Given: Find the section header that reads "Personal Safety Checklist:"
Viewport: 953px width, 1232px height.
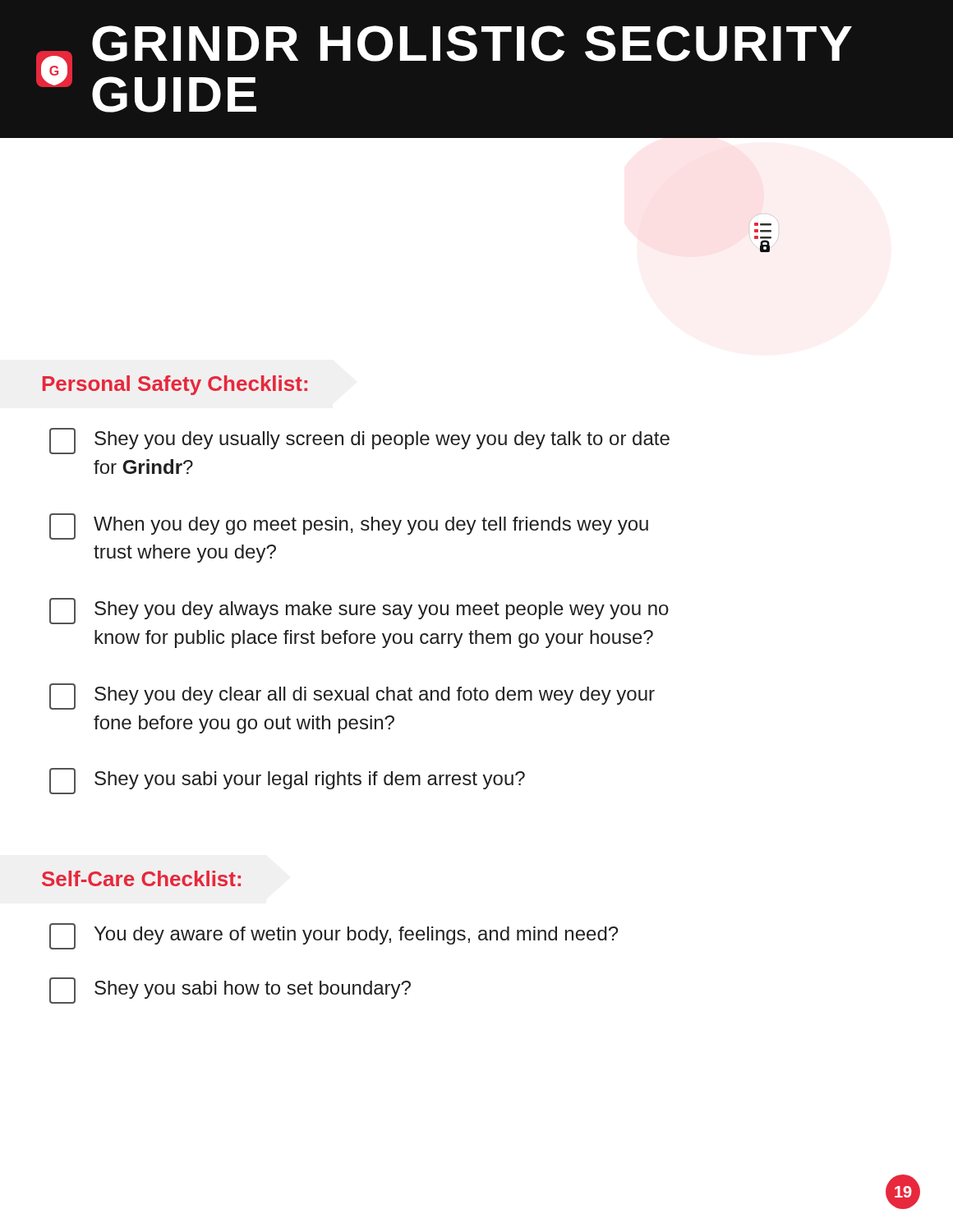Looking at the screenshot, I should tap(178, 384).
